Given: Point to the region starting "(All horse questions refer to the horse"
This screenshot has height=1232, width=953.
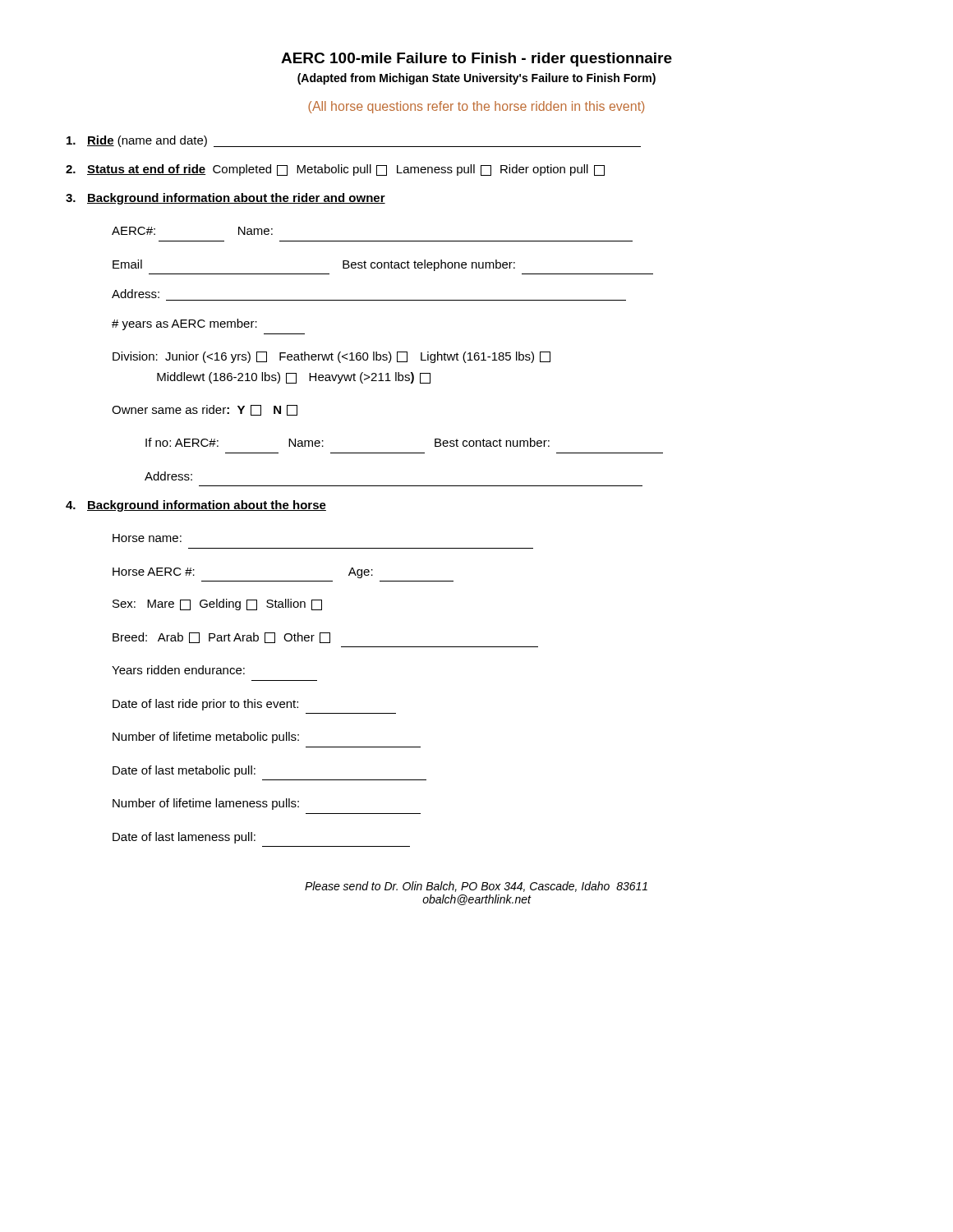Looking at the screenshot, I should pyautogui.click(x=476, y=106).
